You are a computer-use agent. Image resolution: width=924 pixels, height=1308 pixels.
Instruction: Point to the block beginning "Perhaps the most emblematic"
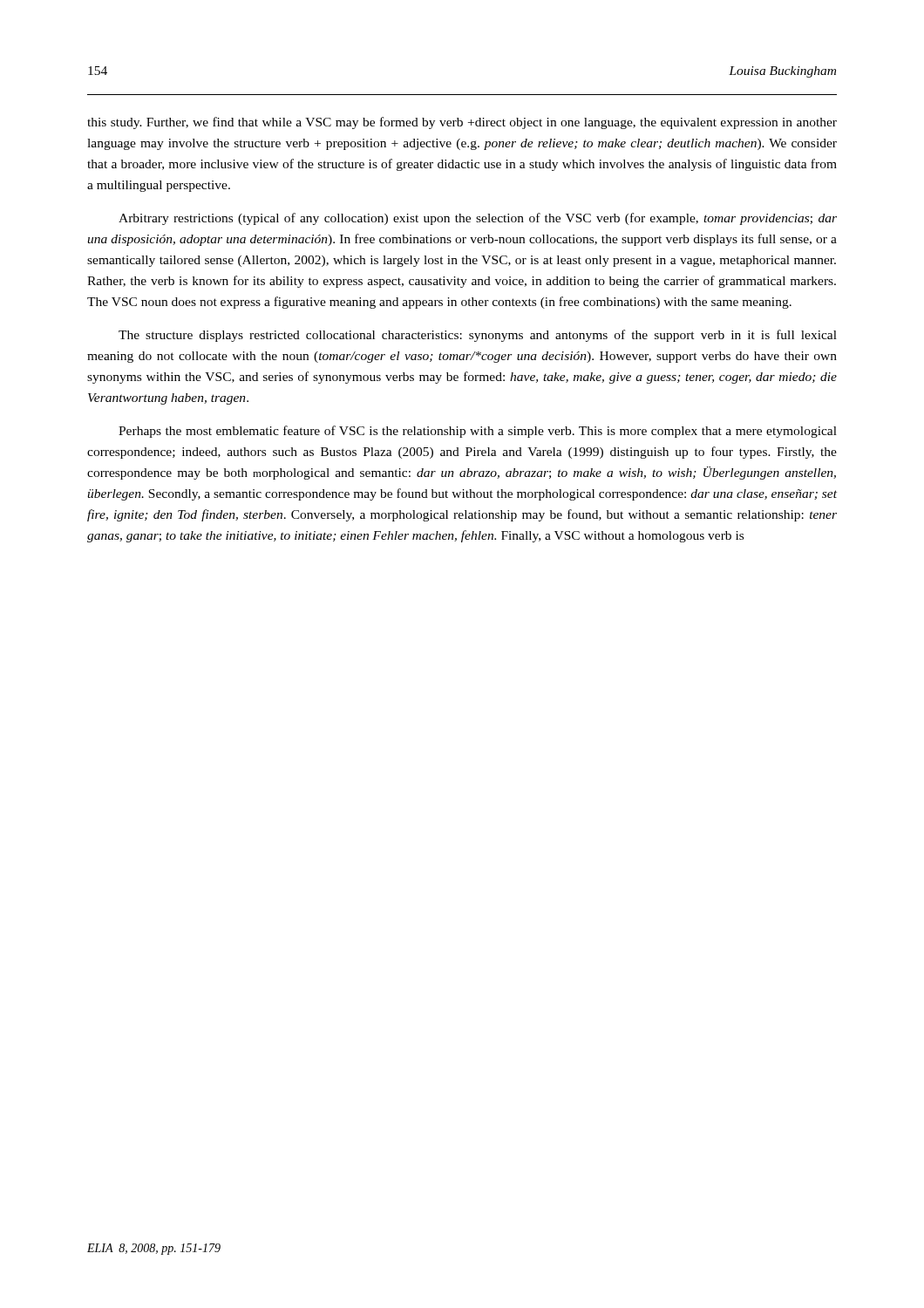point(462,483)
